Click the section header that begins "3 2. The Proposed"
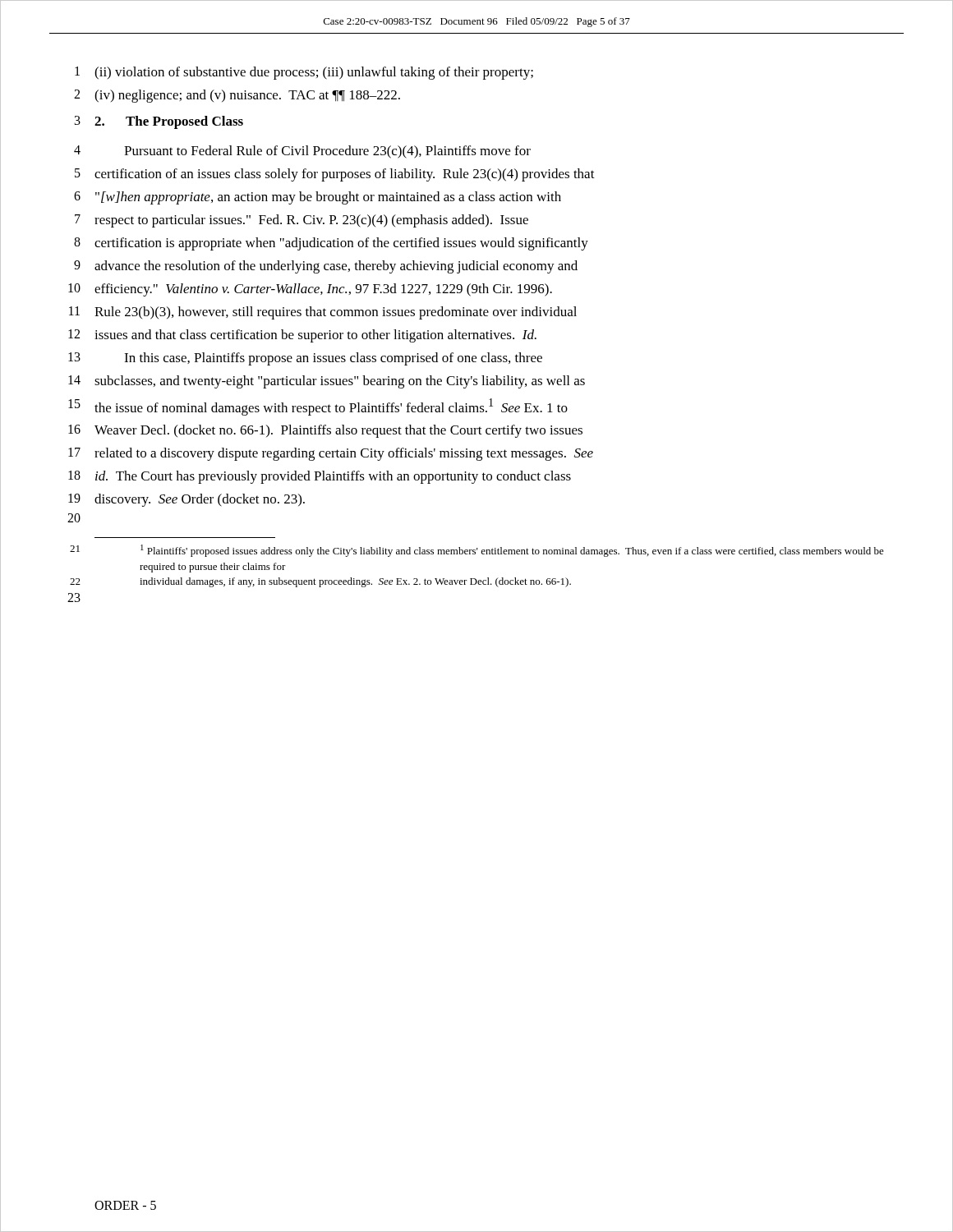Viewport: 953px width, 1232px height. pos(146,122)
